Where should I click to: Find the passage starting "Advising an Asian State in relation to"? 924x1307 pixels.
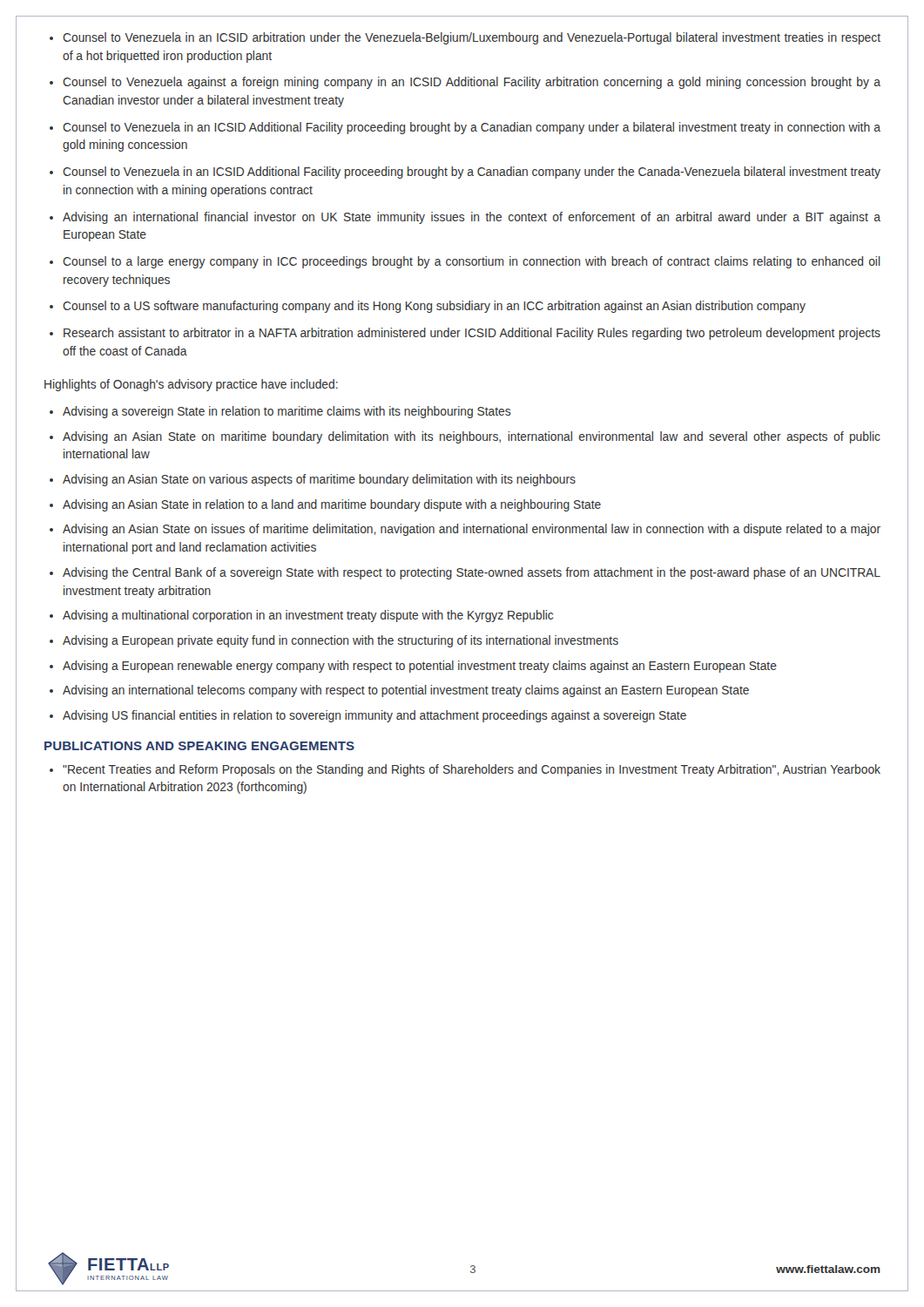coord(332,505)
